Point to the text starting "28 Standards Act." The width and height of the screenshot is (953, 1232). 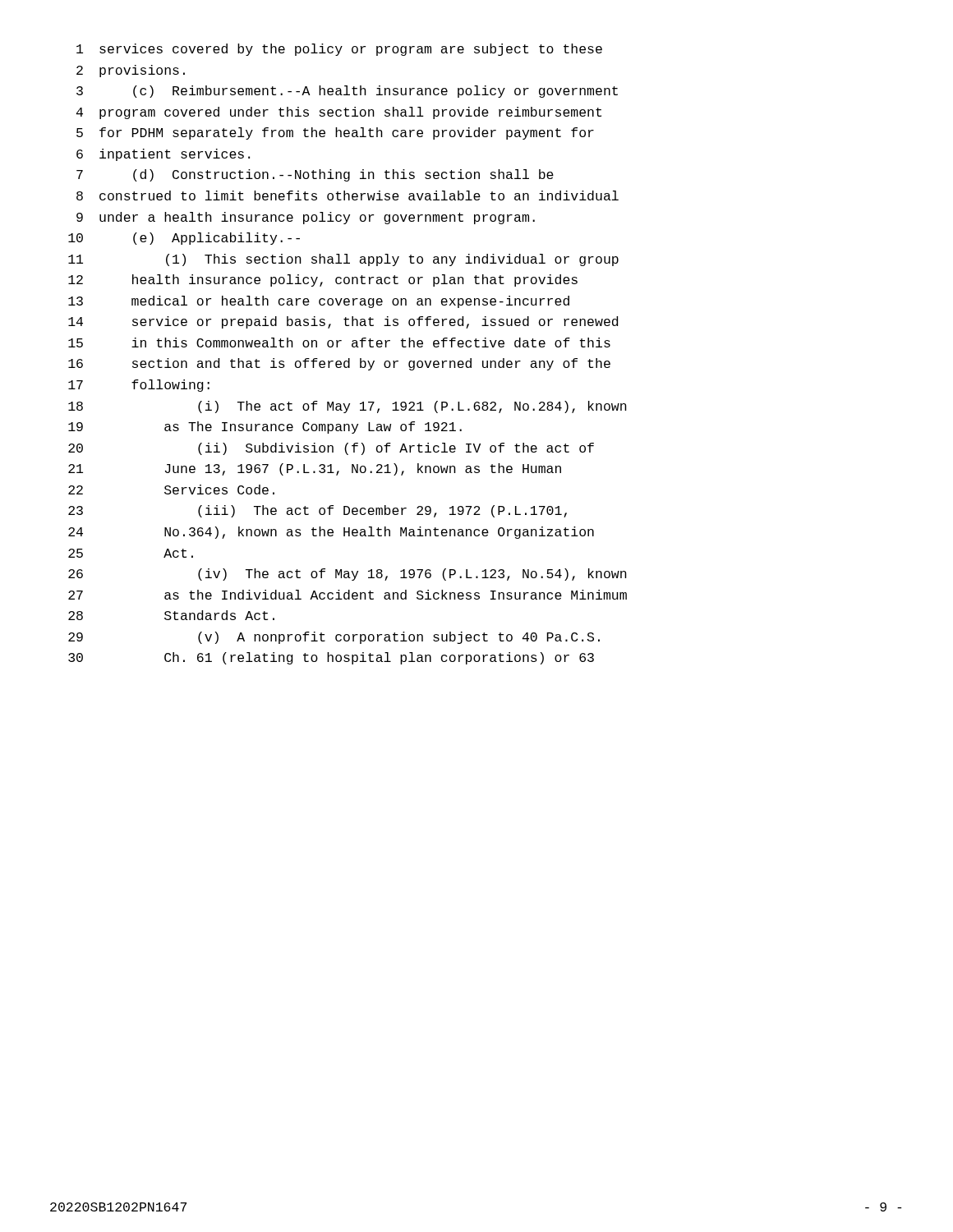point(163,617)
